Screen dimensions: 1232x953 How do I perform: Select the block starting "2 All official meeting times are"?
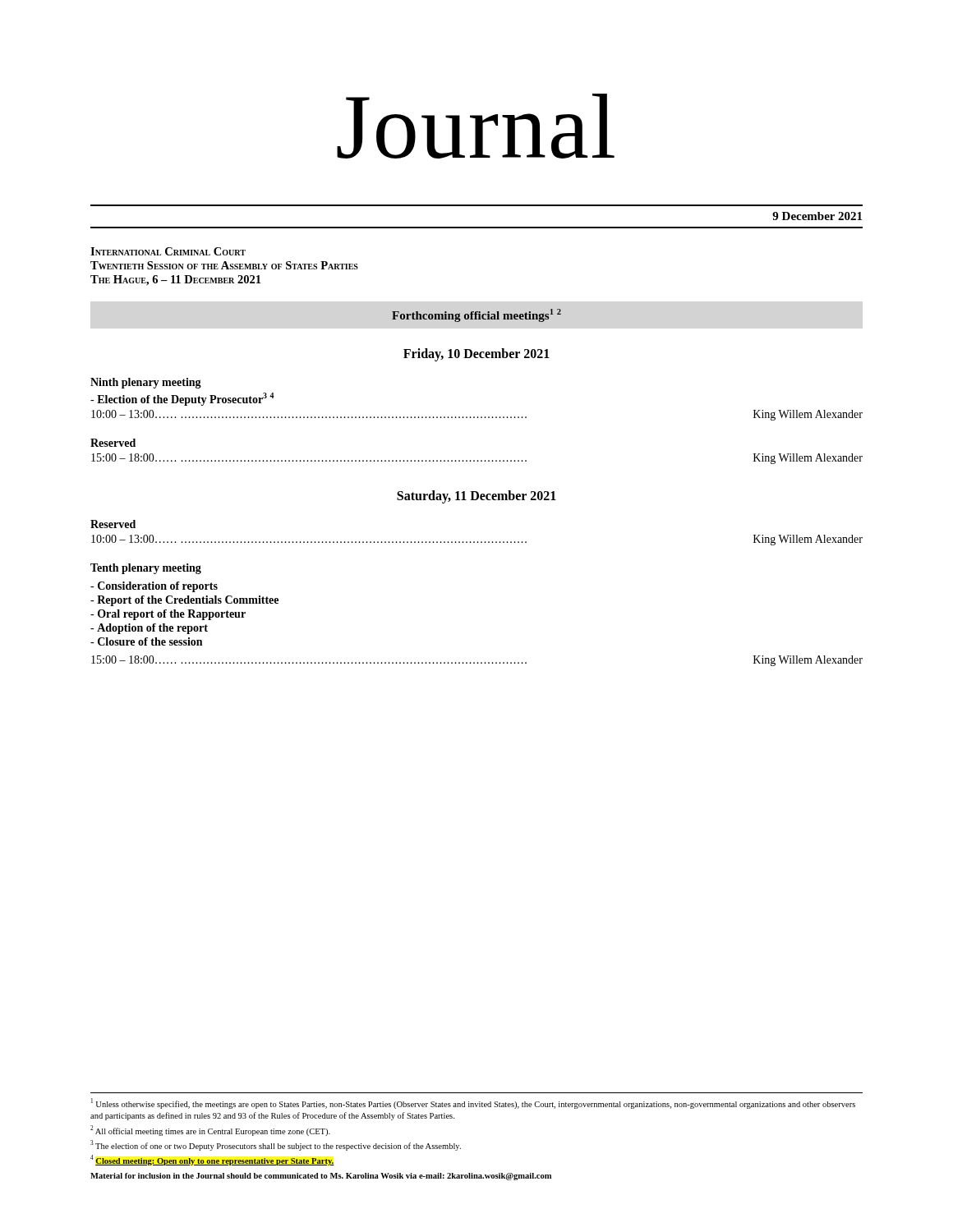click(x=210, y=1130)
